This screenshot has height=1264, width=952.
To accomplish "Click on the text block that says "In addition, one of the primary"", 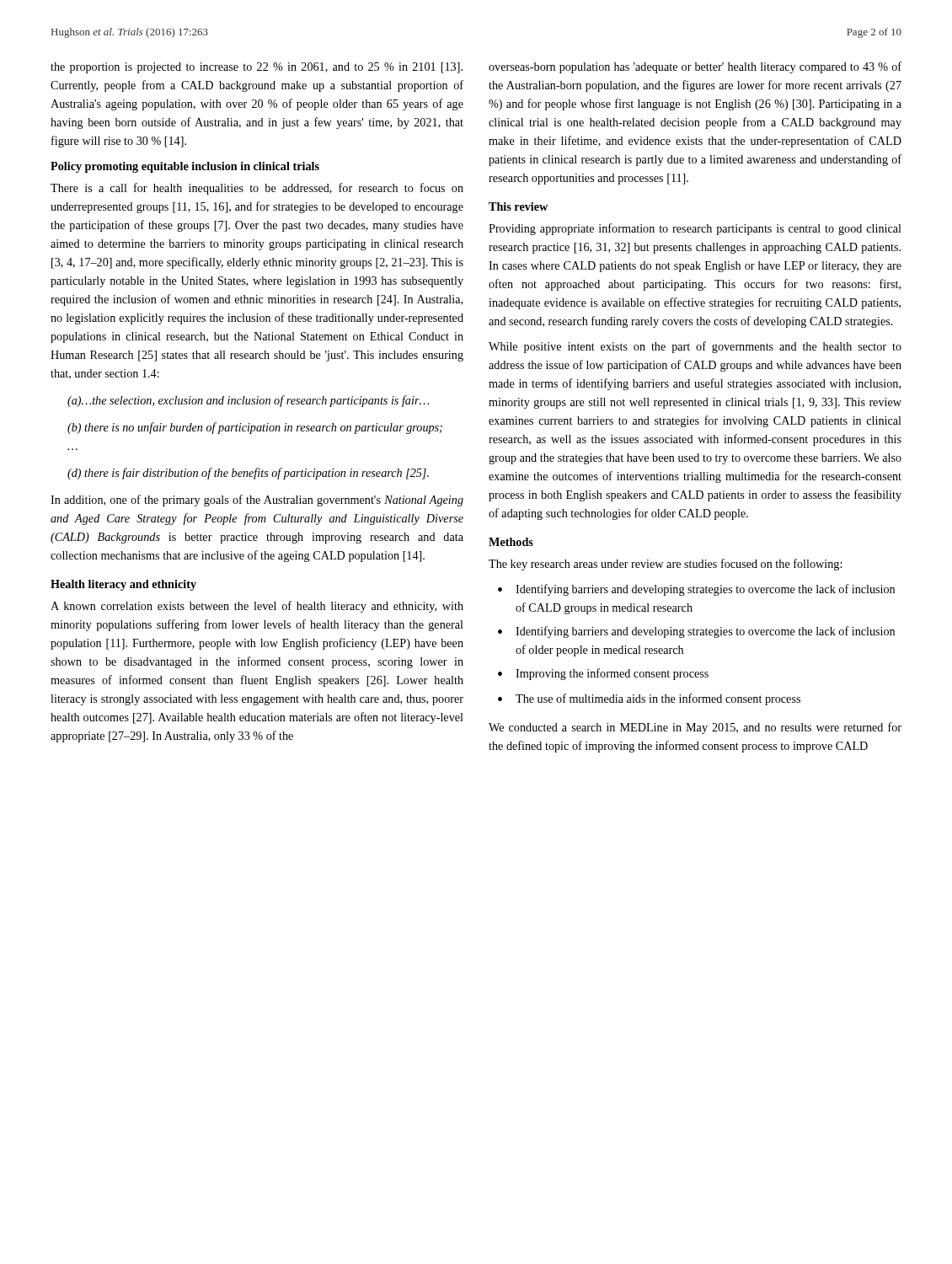I will click(x=257, y=528).
